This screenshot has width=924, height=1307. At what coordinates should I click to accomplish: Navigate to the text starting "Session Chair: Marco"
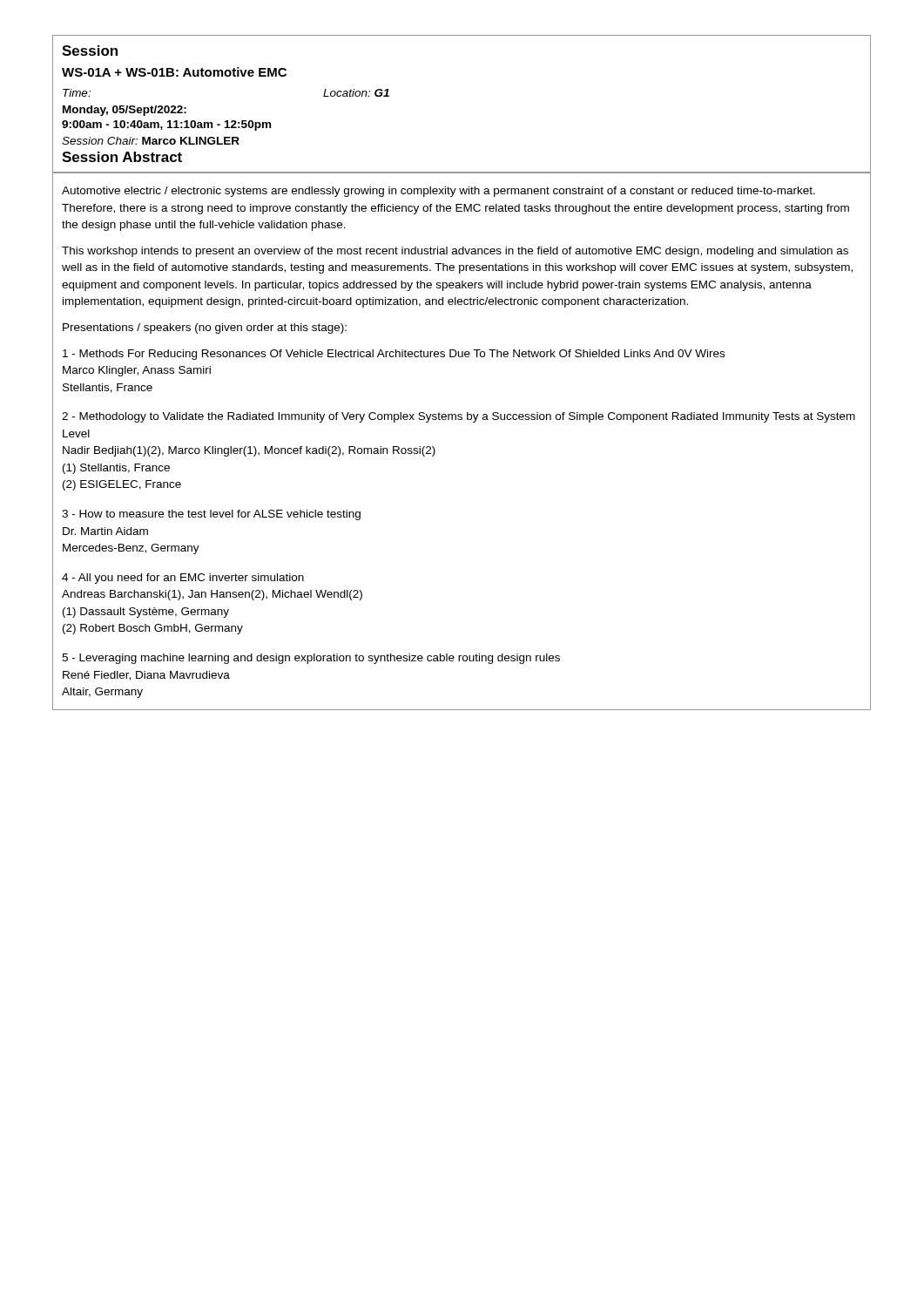[151, 141]
